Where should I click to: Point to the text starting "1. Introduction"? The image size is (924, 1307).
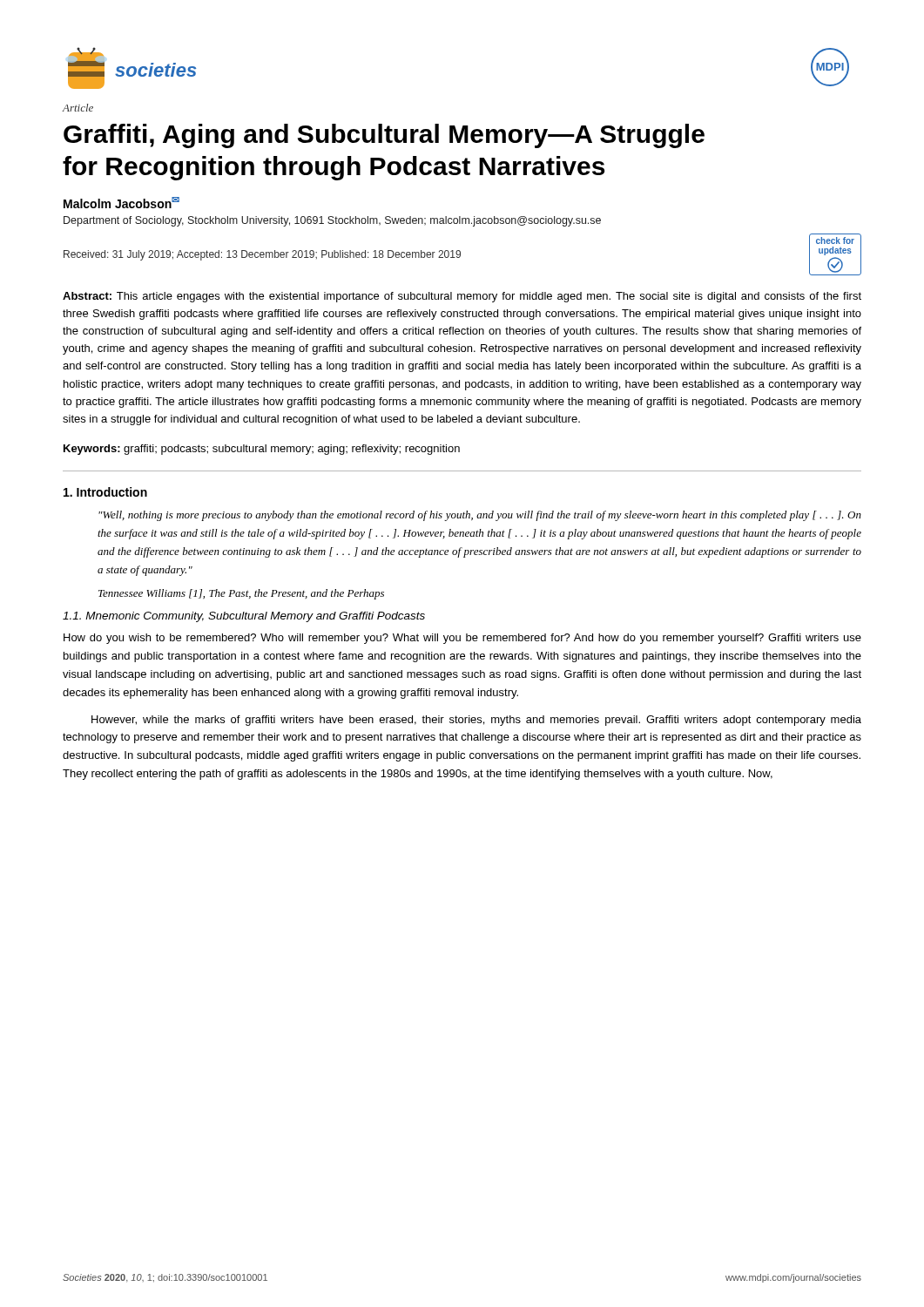tap(105, 493)
